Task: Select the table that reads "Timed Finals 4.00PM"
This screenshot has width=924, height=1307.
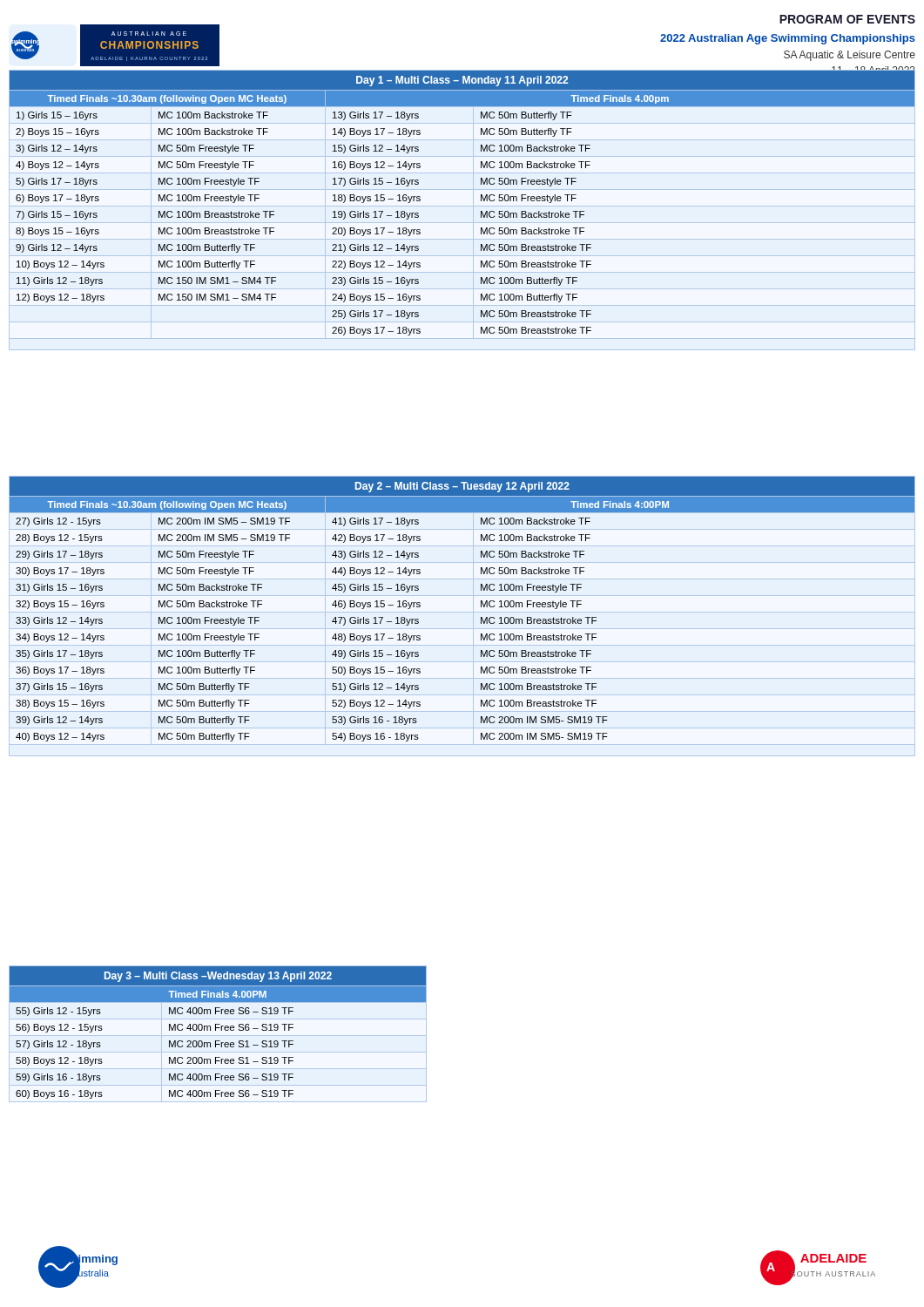Action: point(218,1034)
